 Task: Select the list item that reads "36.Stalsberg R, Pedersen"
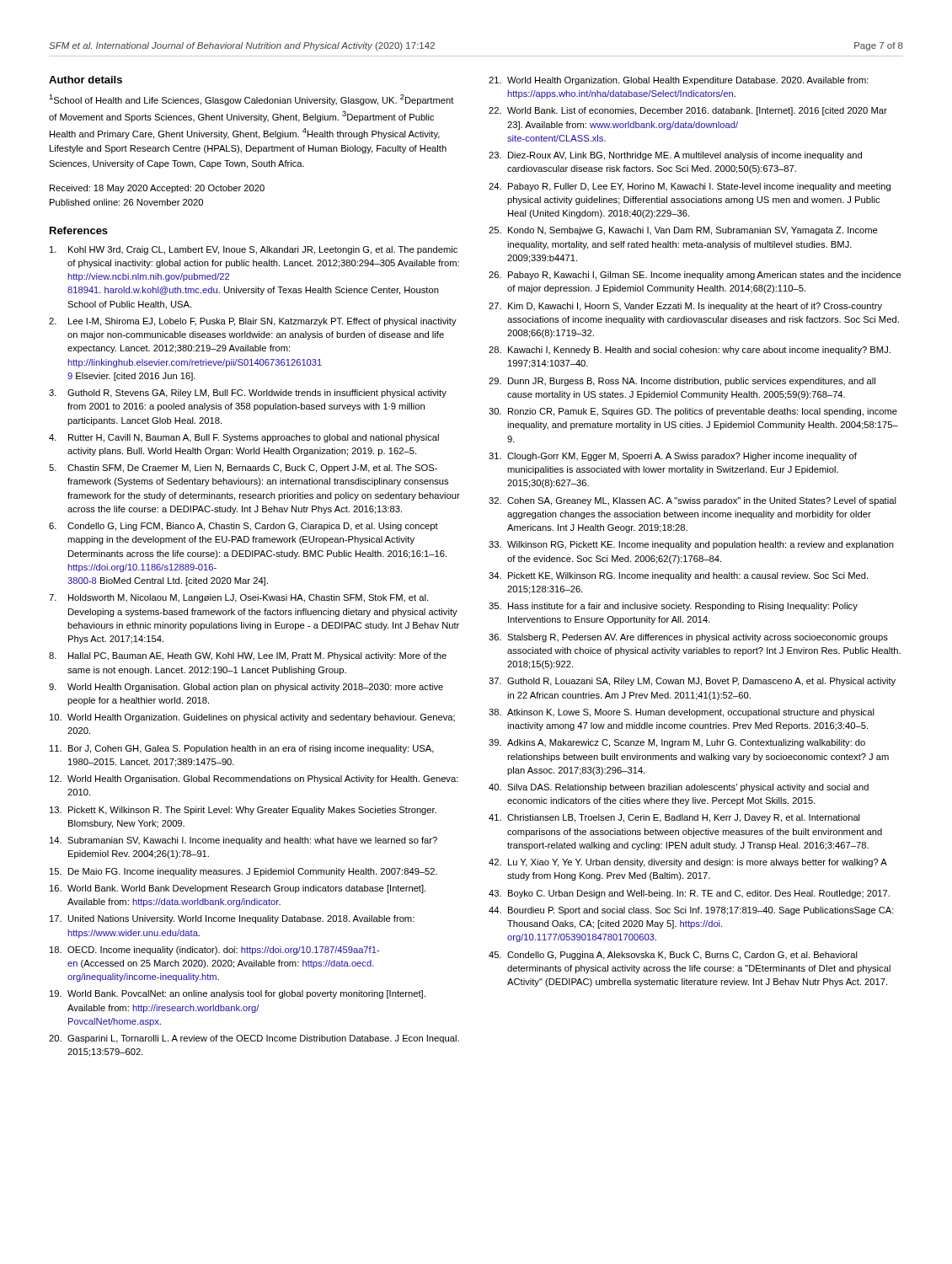click(695, 651)
